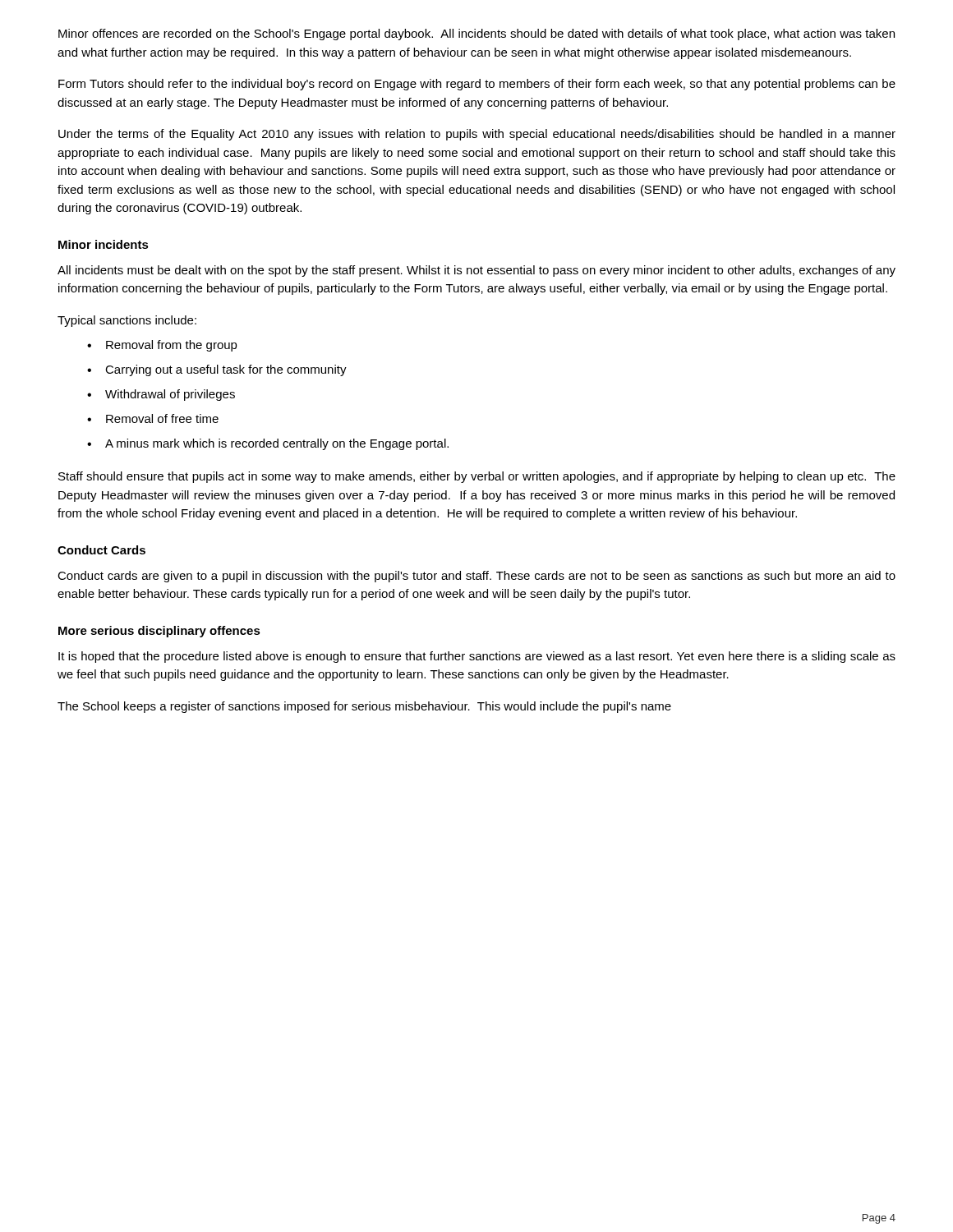This screenshot has height=1232, width=953.
Task: Select the region starting "Minor offences are"
Action: pos(476,43)
